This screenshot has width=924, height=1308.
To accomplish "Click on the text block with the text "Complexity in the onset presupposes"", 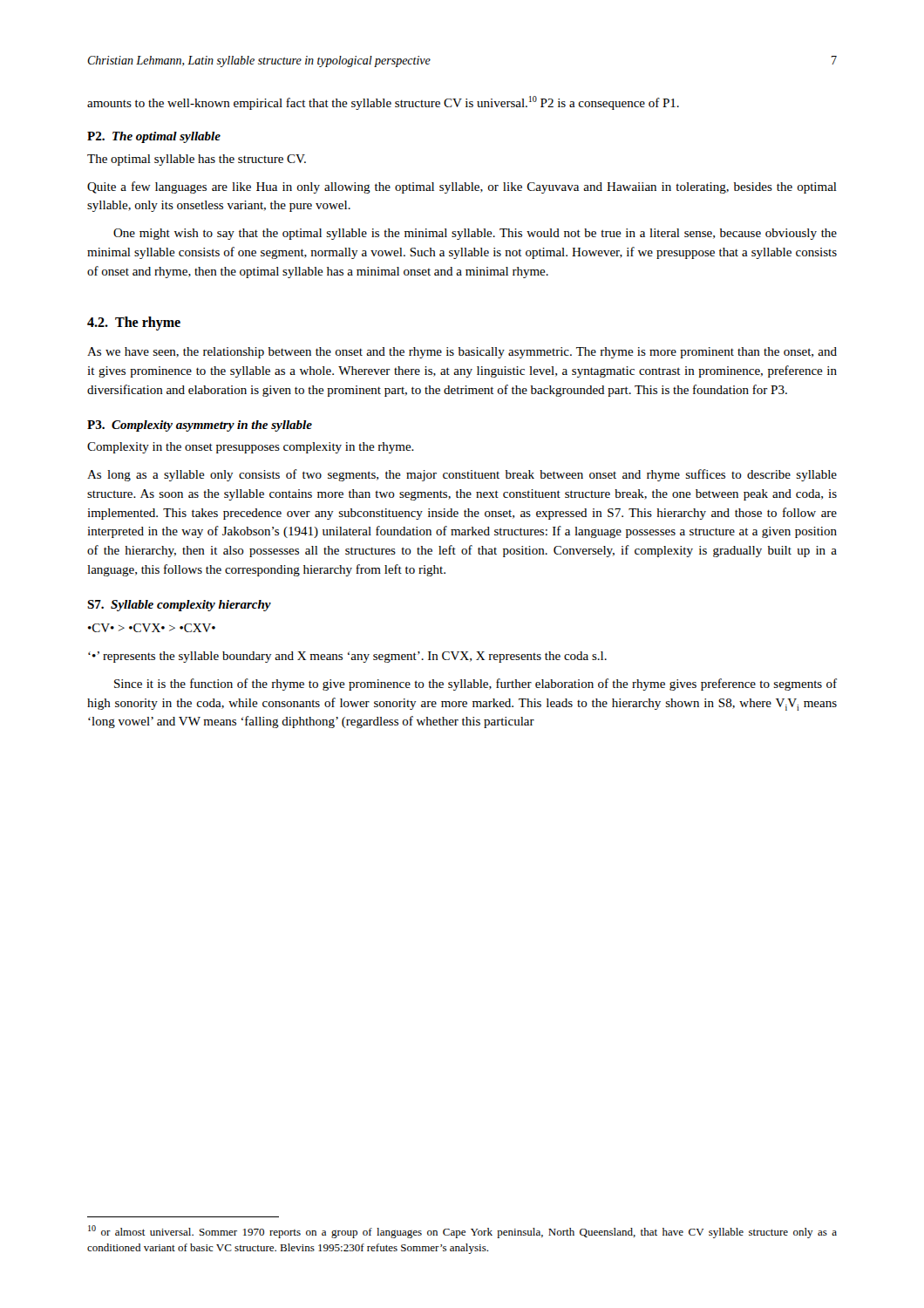I will 251,447.
